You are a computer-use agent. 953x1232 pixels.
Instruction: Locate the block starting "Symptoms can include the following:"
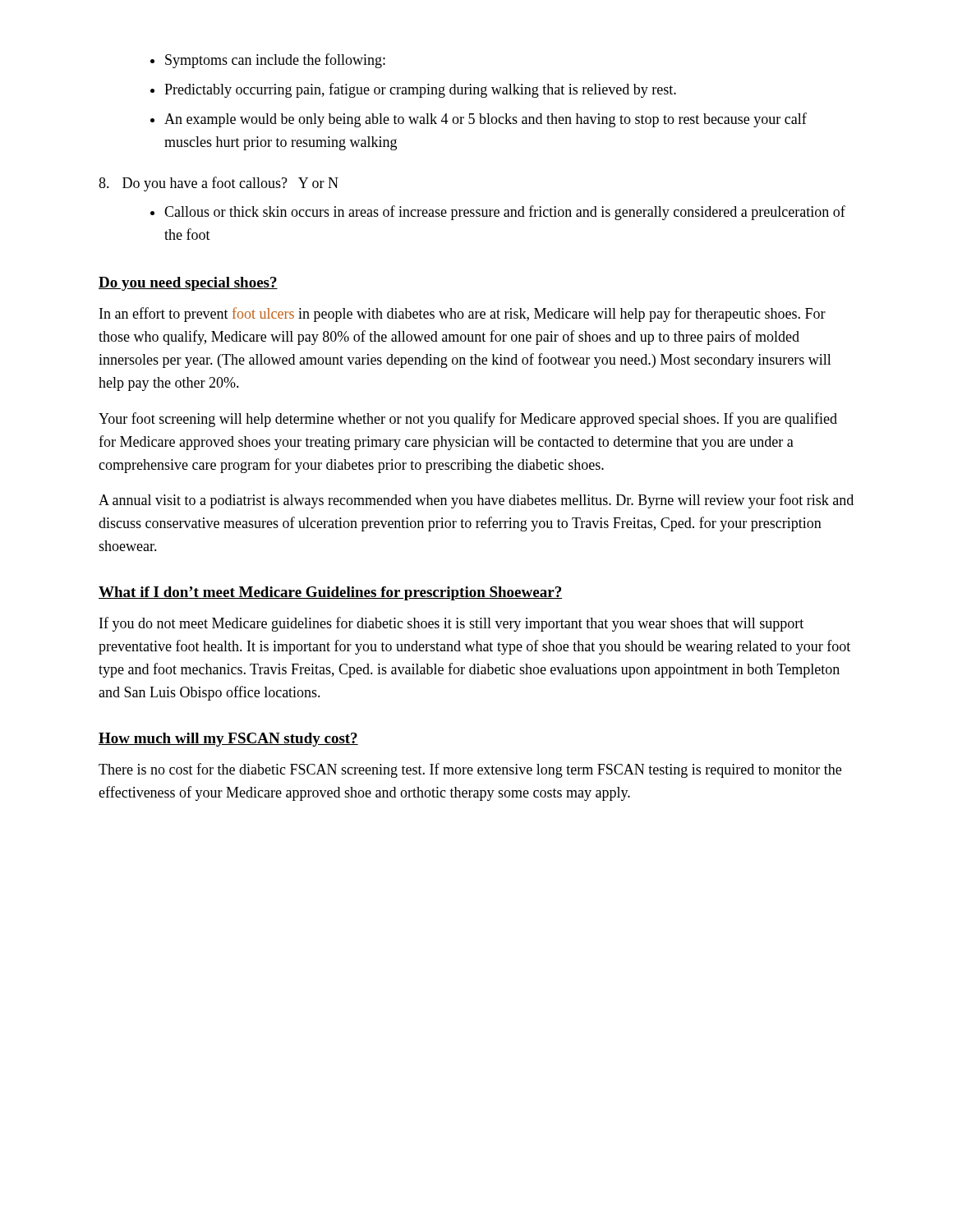(275, 60)
